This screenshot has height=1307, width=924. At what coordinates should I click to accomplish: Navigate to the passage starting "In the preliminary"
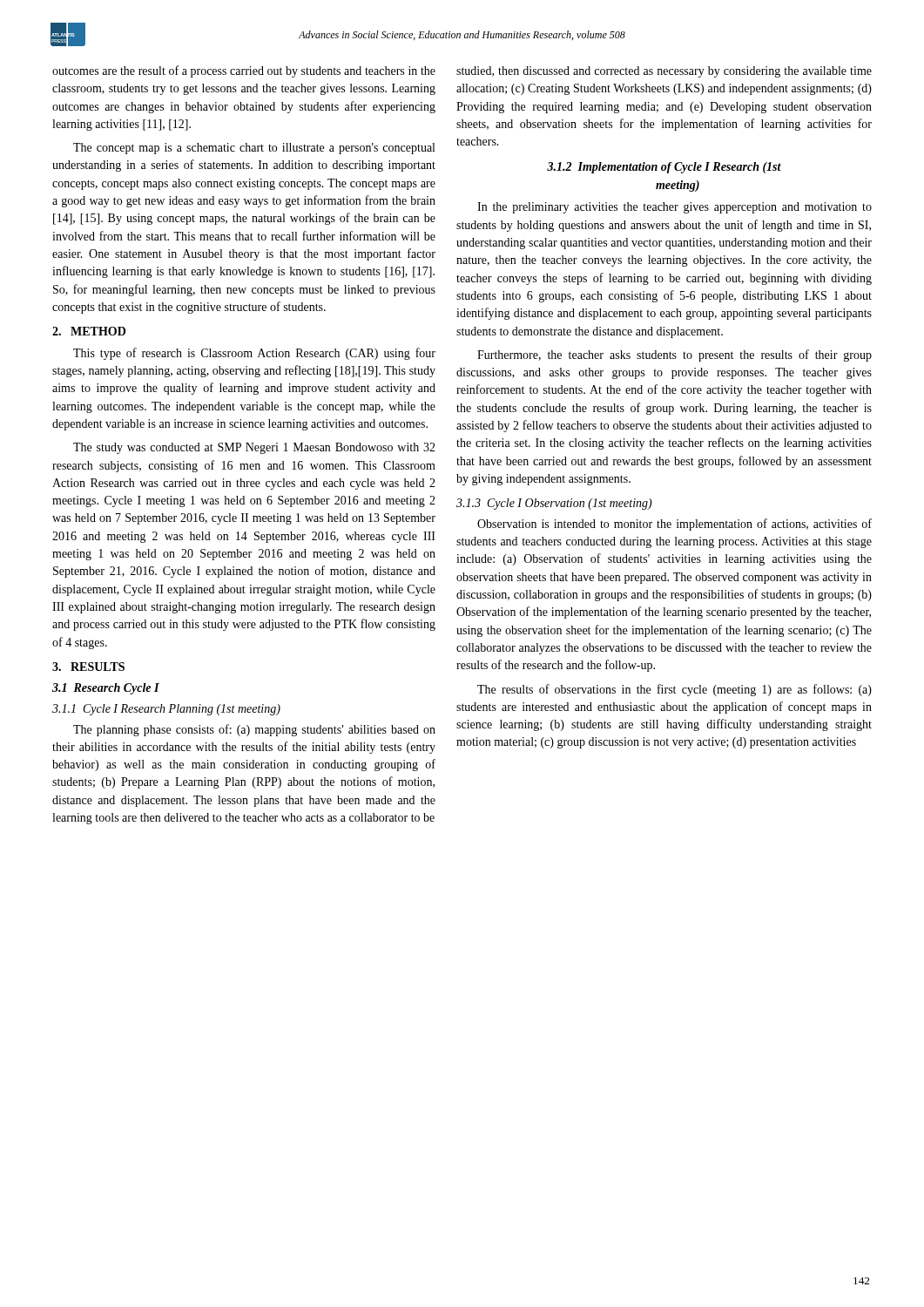pyautogui.click(x=664, y=270)
